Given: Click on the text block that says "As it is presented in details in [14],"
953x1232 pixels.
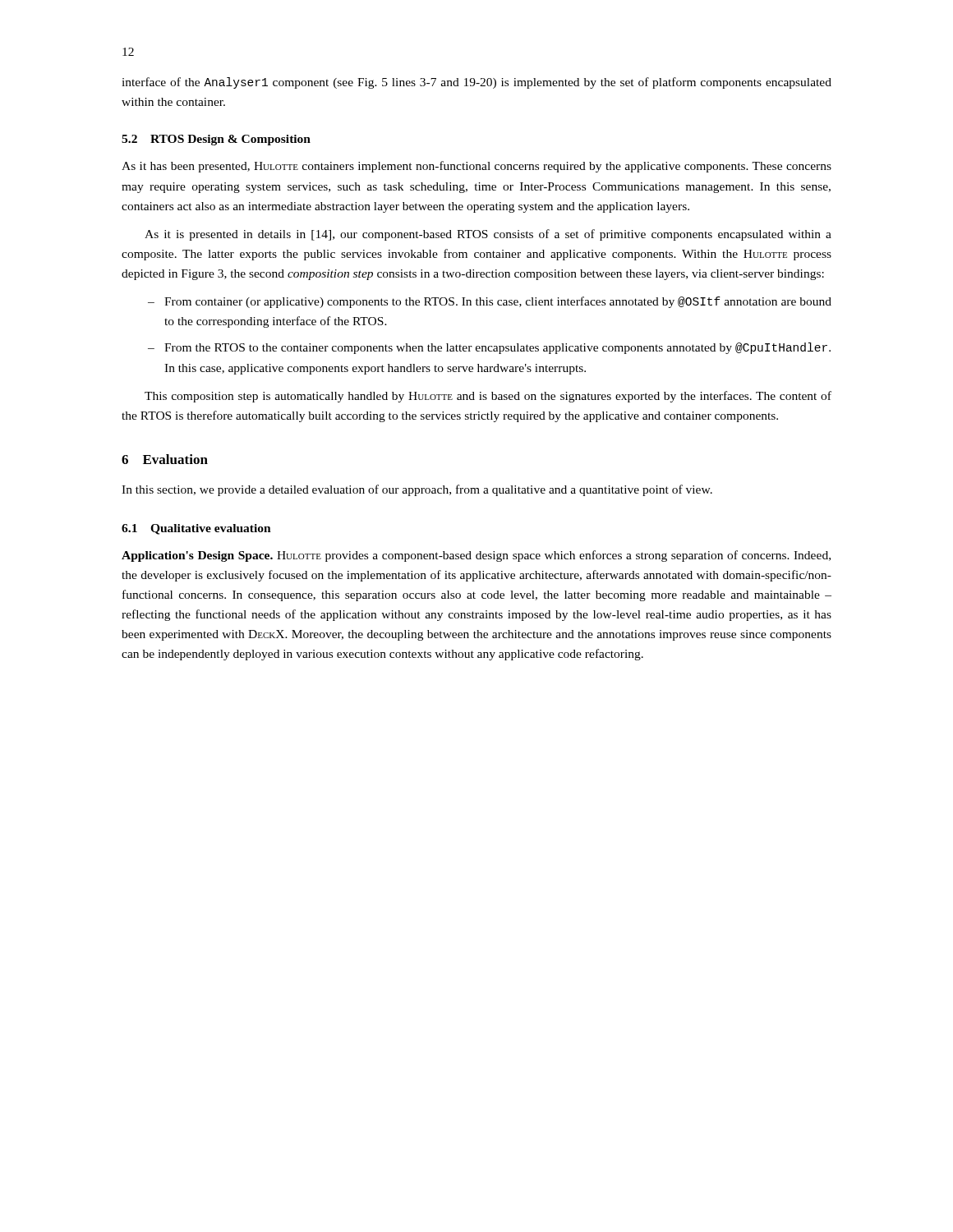Looking at the screenshot, I should pyautogui.click(x=476, y=253).
